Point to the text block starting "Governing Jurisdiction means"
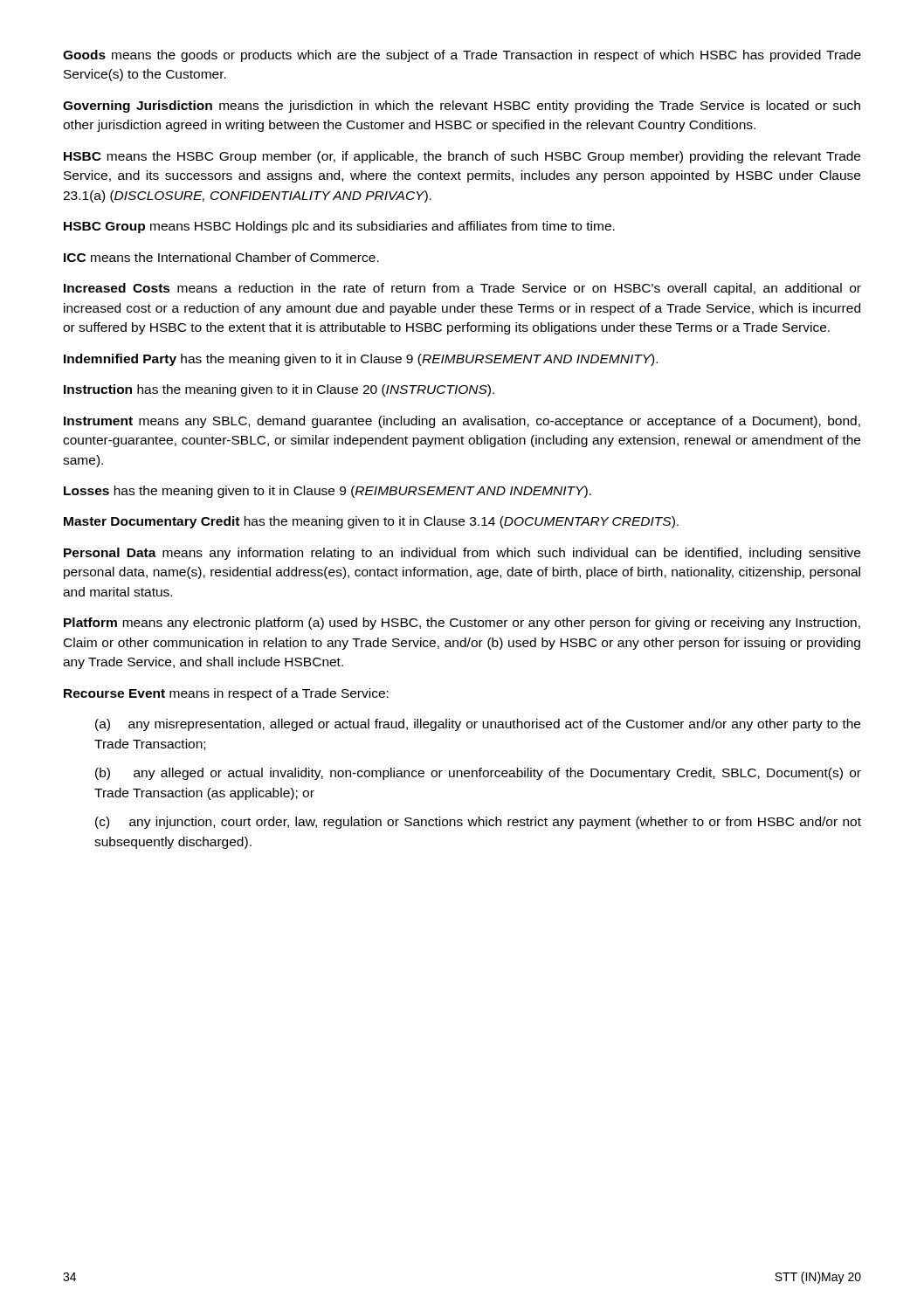The image size is (924, 1310). point(462,115)
